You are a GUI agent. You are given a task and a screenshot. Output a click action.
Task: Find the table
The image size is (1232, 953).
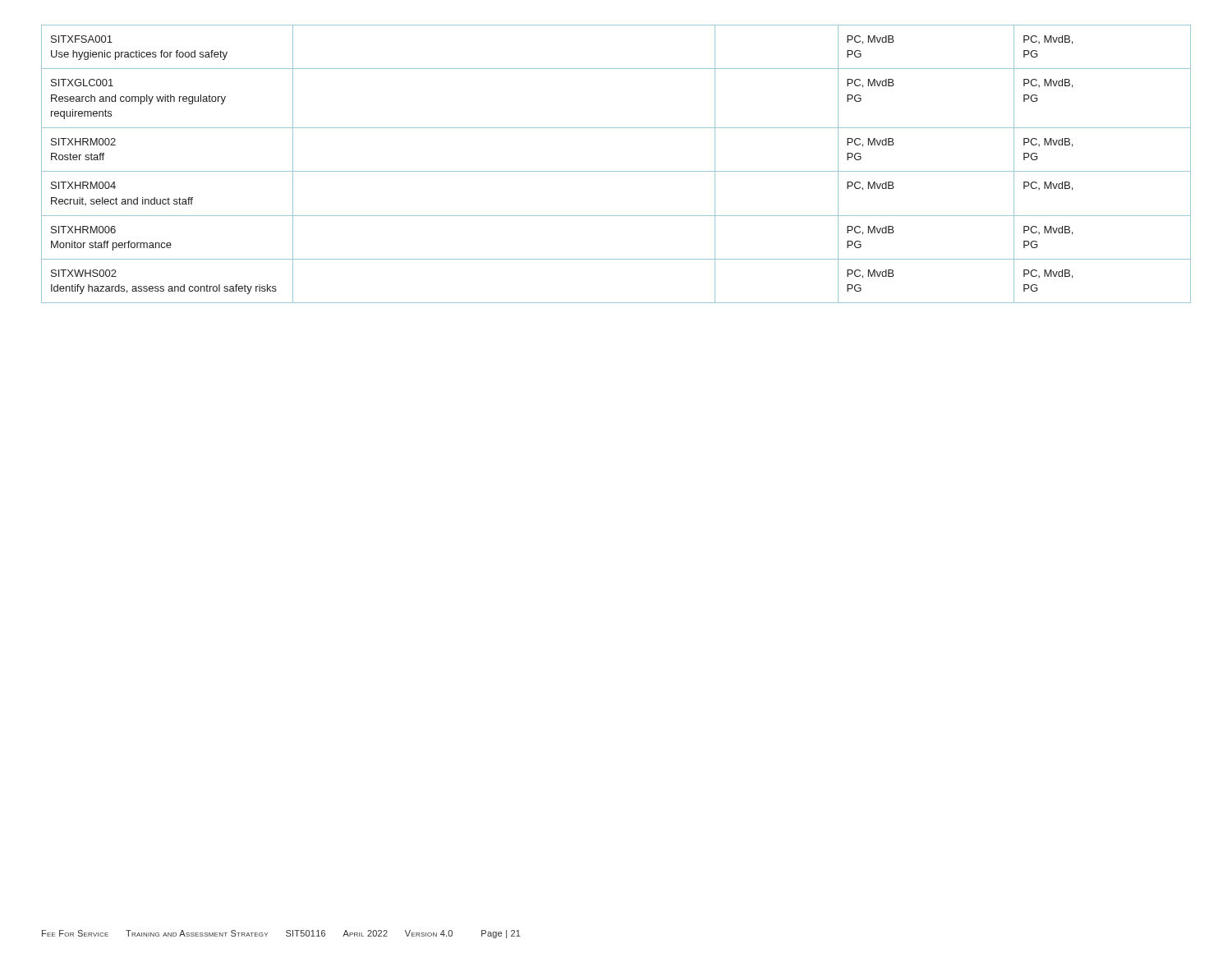pos(616,164)
